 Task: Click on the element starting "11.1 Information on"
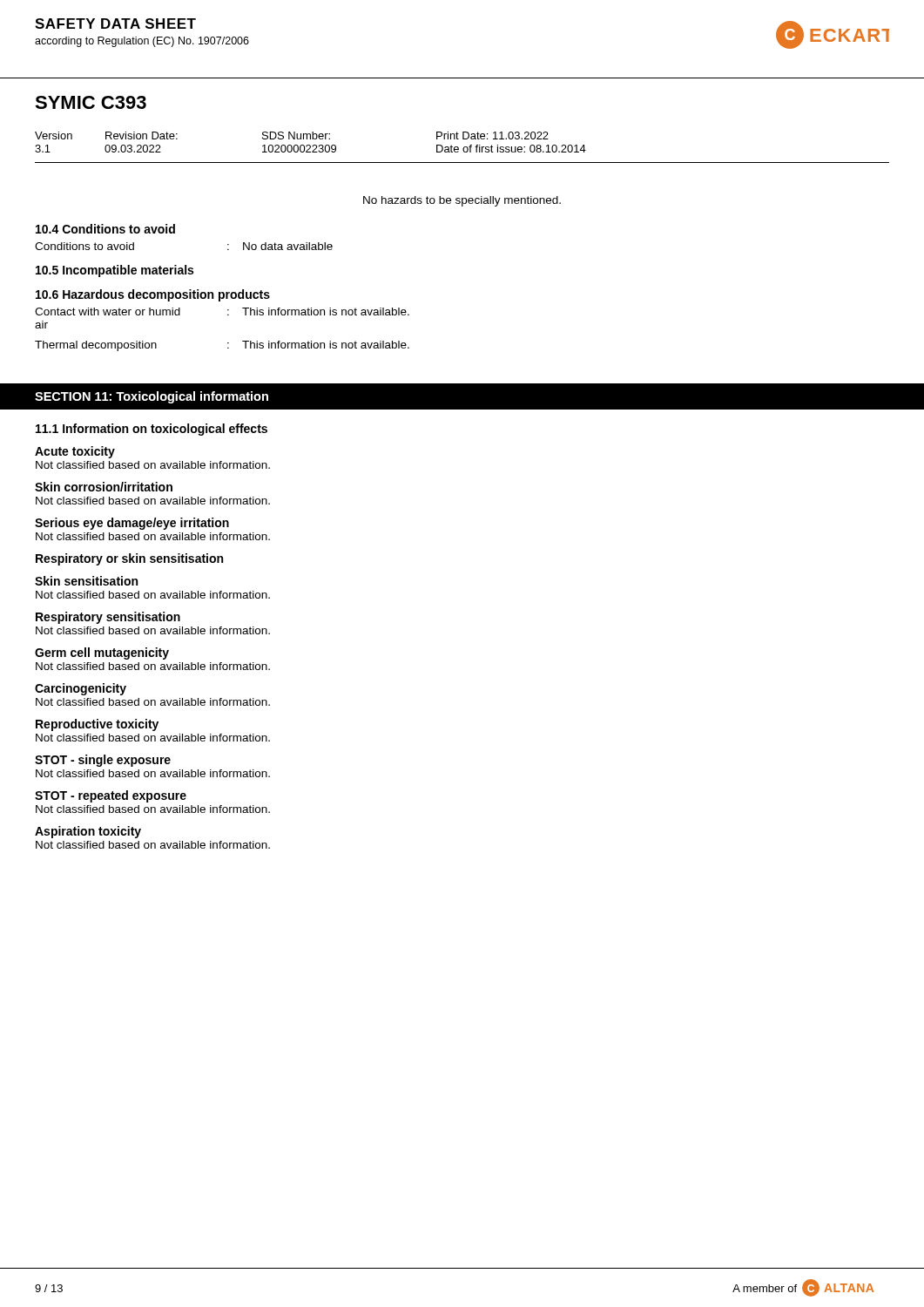tap(151, 429)
